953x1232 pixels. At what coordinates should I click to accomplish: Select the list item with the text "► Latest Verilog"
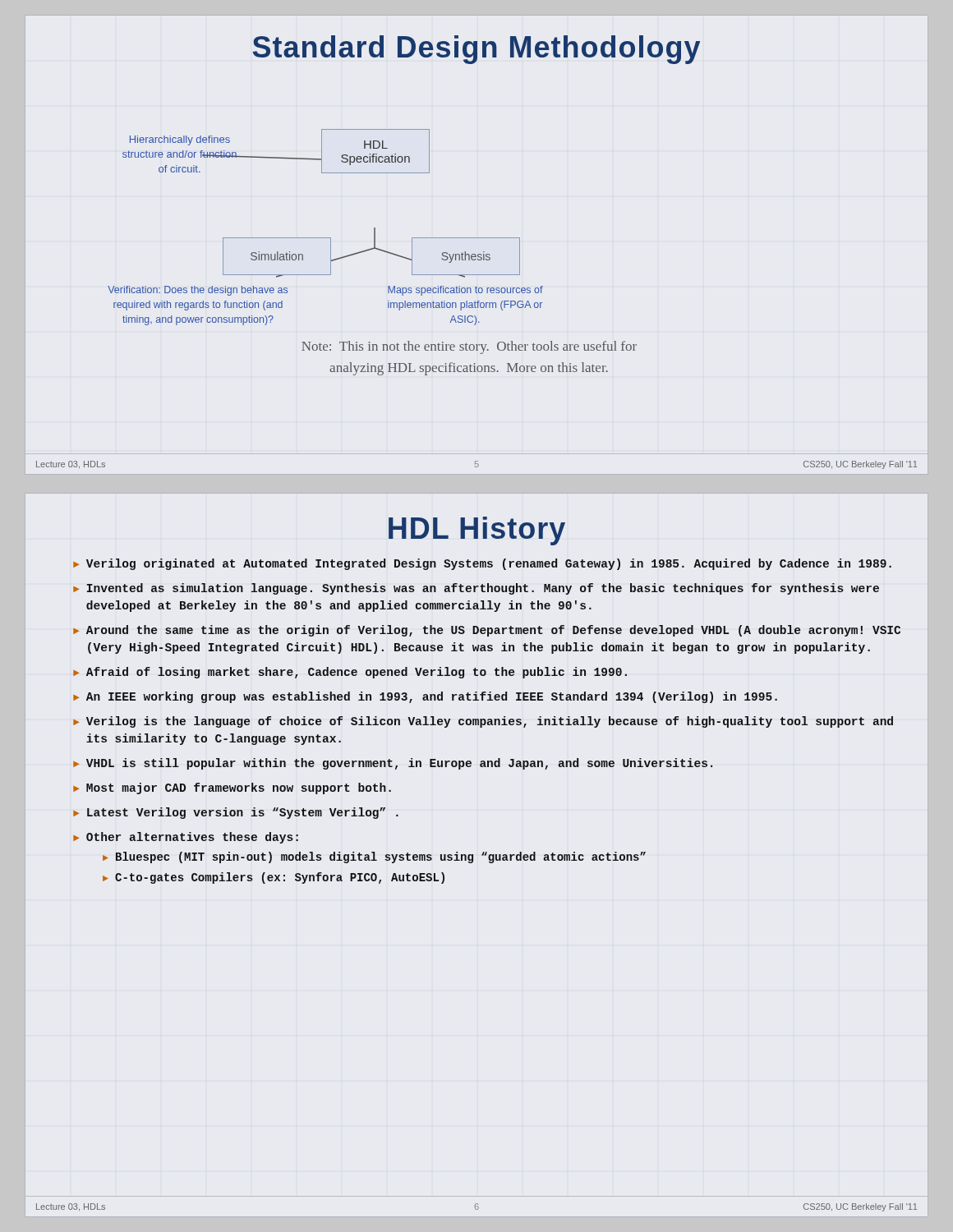click(236, 813)
